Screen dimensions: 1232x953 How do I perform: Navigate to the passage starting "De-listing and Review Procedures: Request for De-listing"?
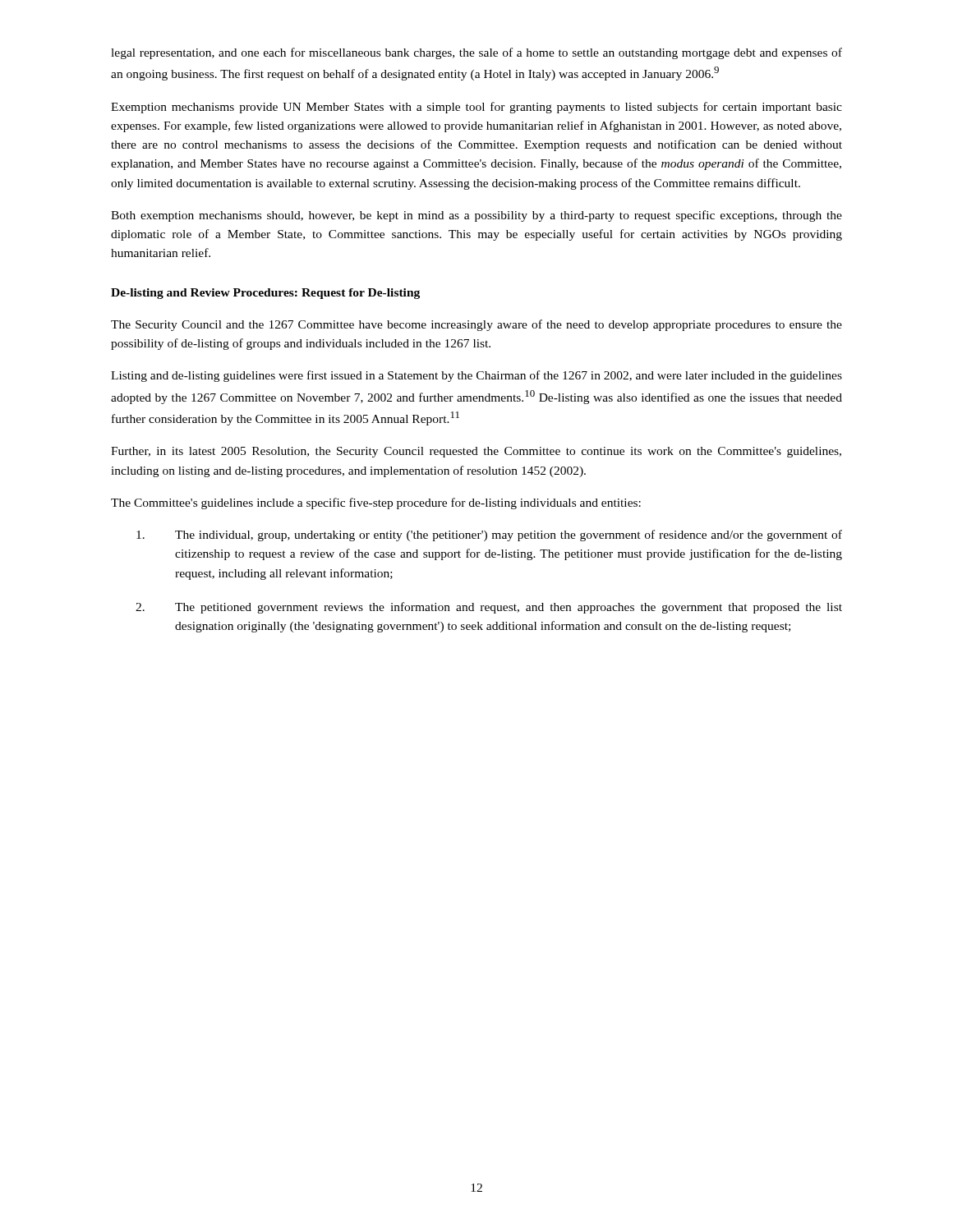265,294
